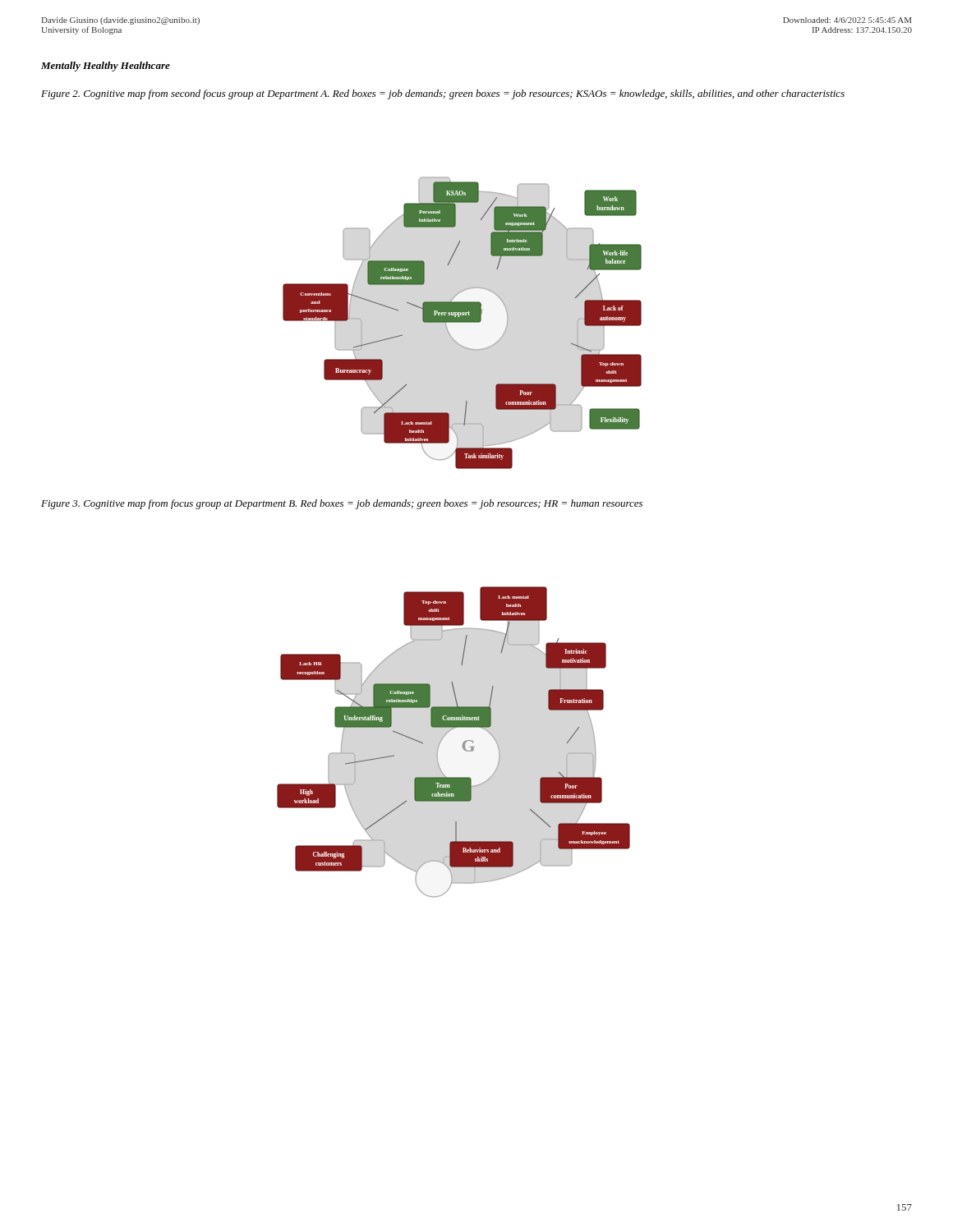Locate the section header with the text "Mentally Healthy Healthcare"

[x=105, y=65]
